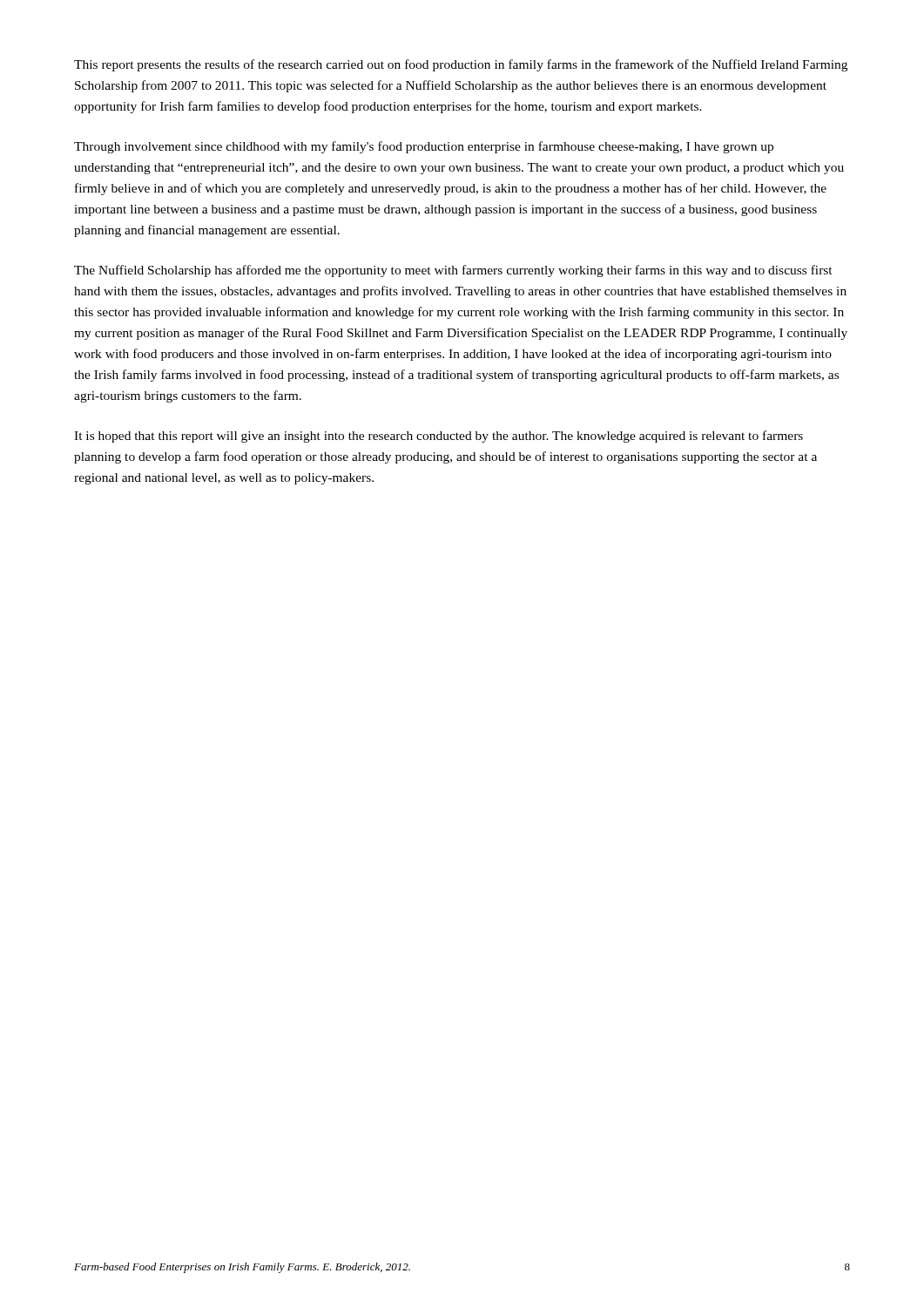924x1307 pixels.
Task: Click on the text block containing "The Nuffield Scholarship has afforded me"
Action: 461,333
